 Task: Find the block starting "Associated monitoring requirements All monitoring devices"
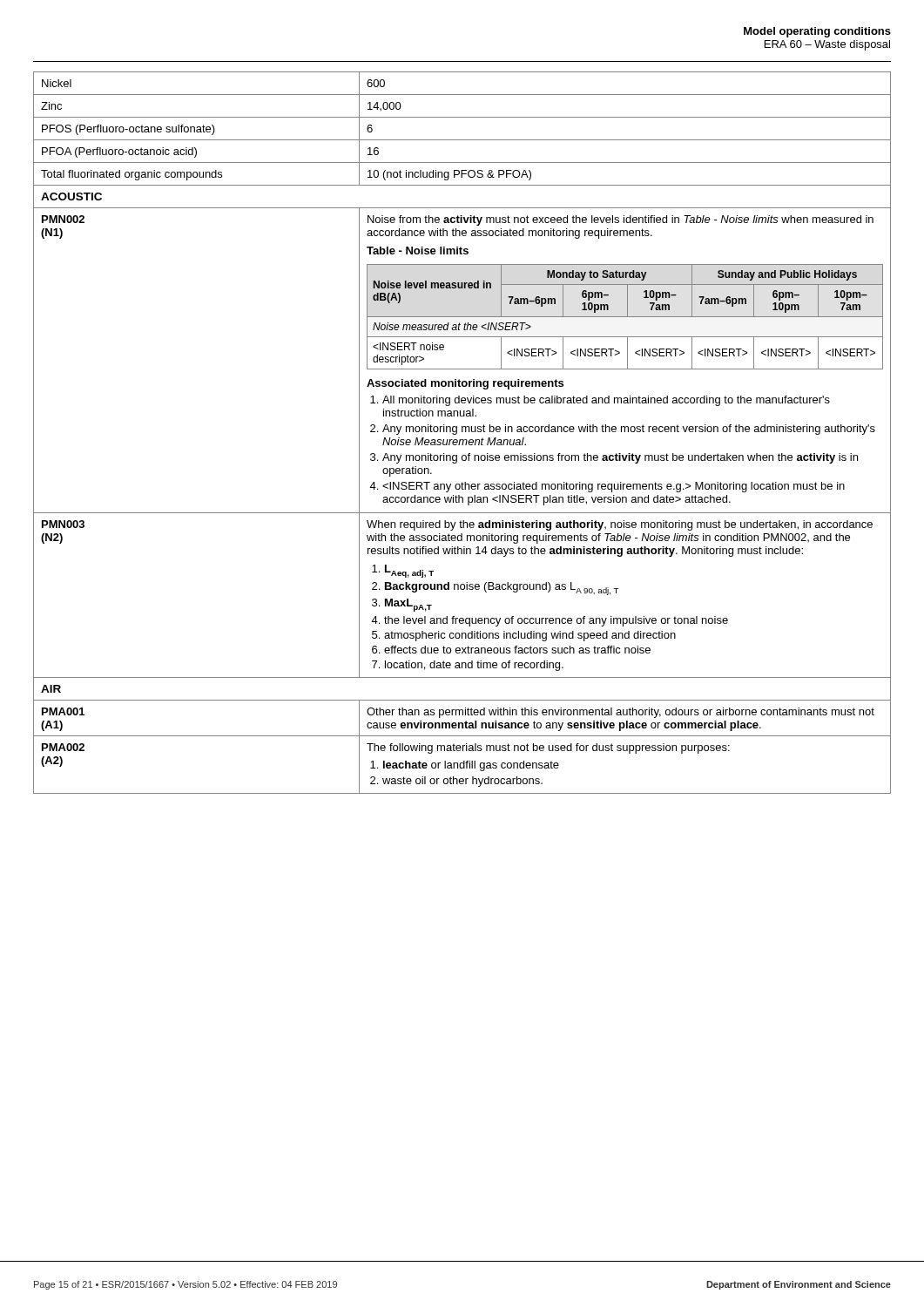pyautogui.click(x=625, y=441)
